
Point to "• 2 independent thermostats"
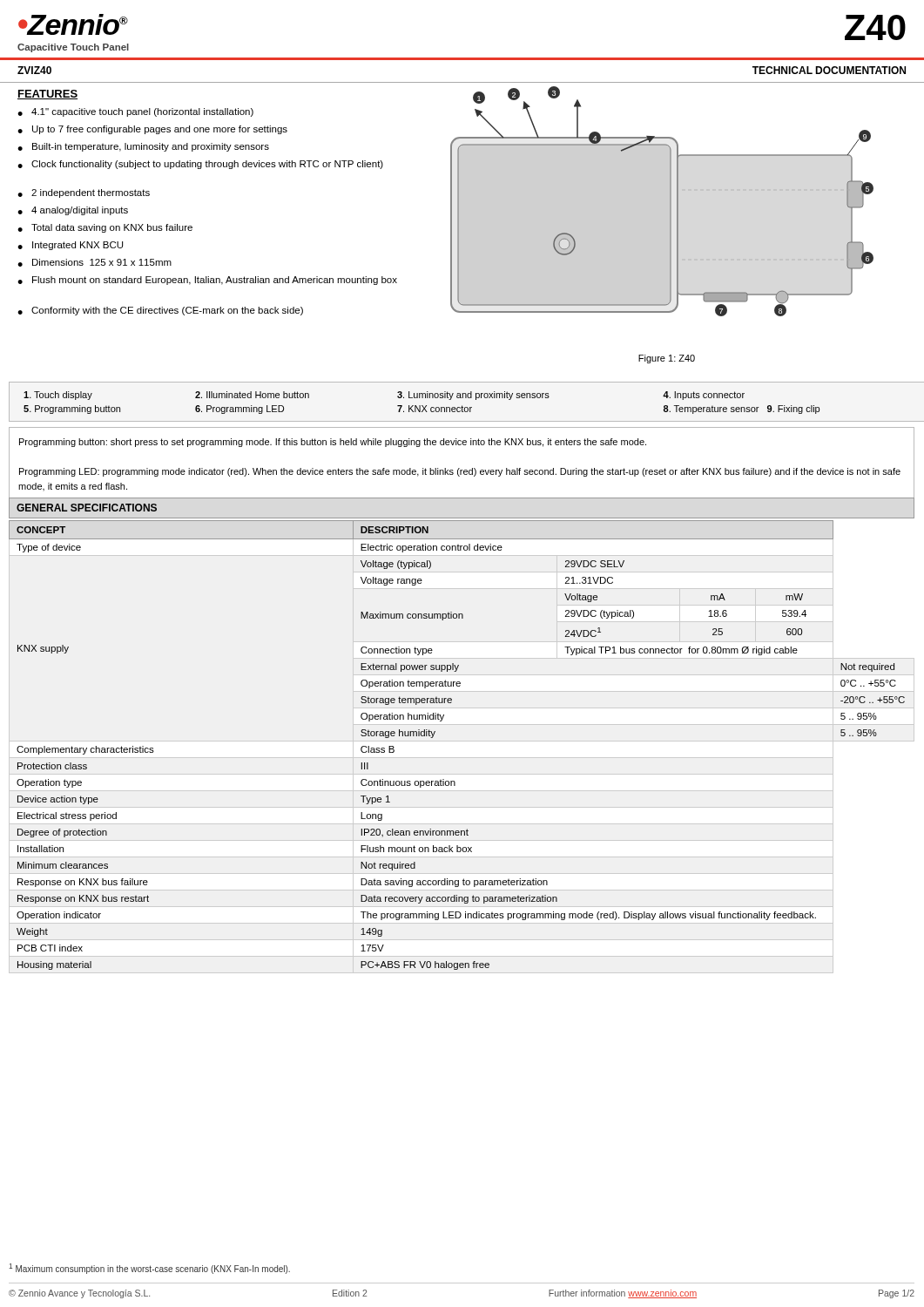pos(84,196)
